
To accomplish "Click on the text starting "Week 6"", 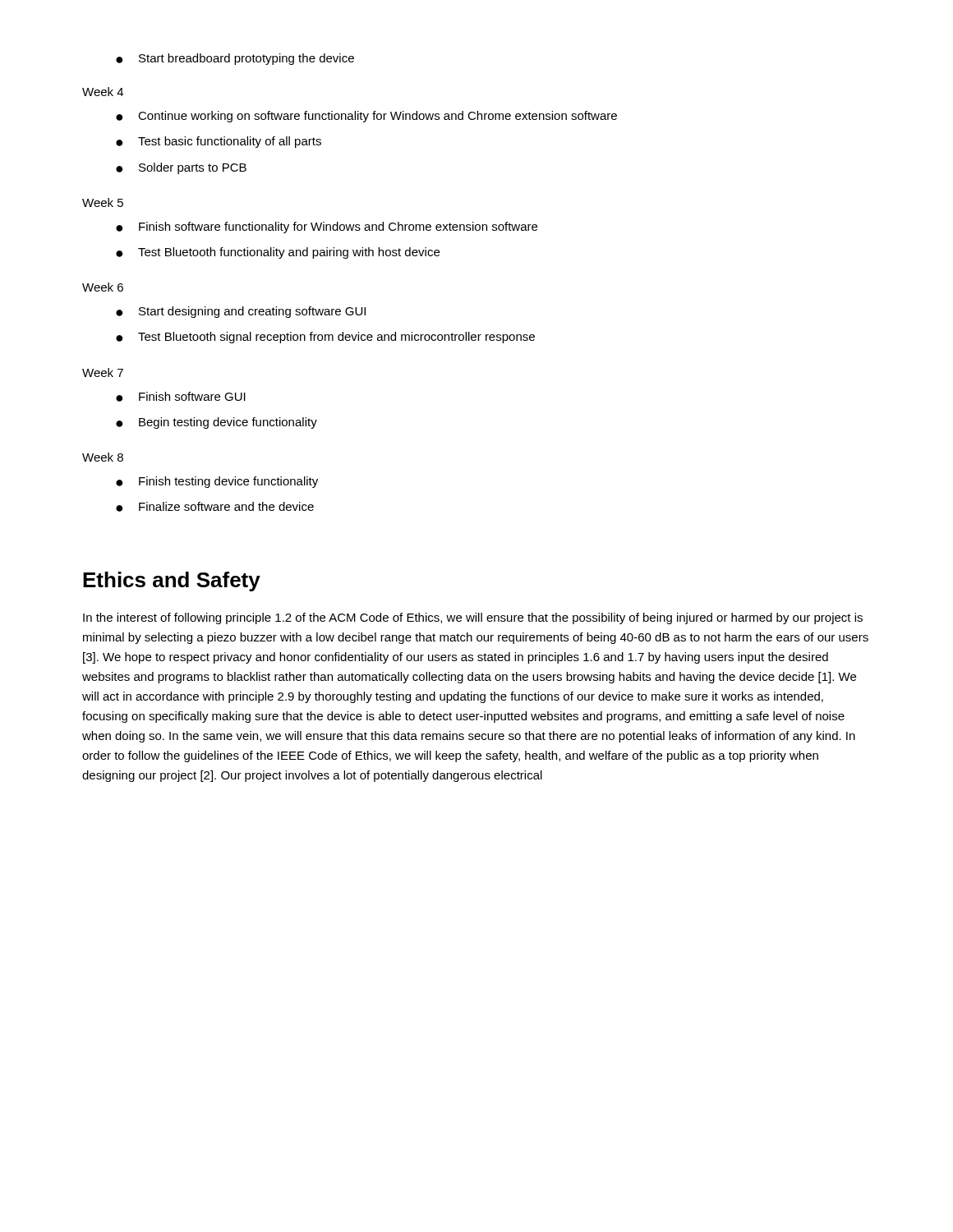I will (x=103, y=287).
